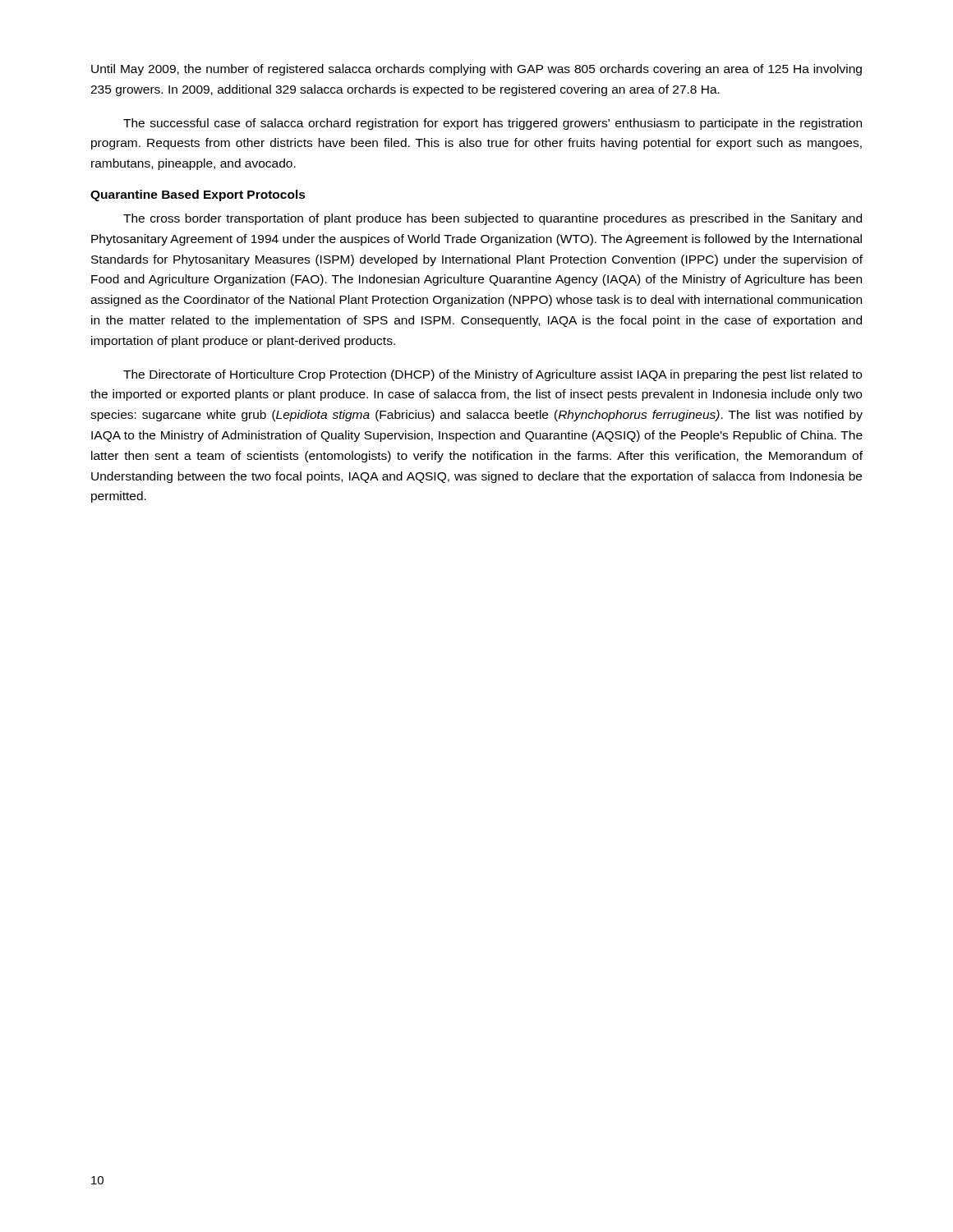This screenshot has width=953, height=1232.
Task: Find the element starting "Until May 2009, the number of"
Action: click(x=476, y=79)
